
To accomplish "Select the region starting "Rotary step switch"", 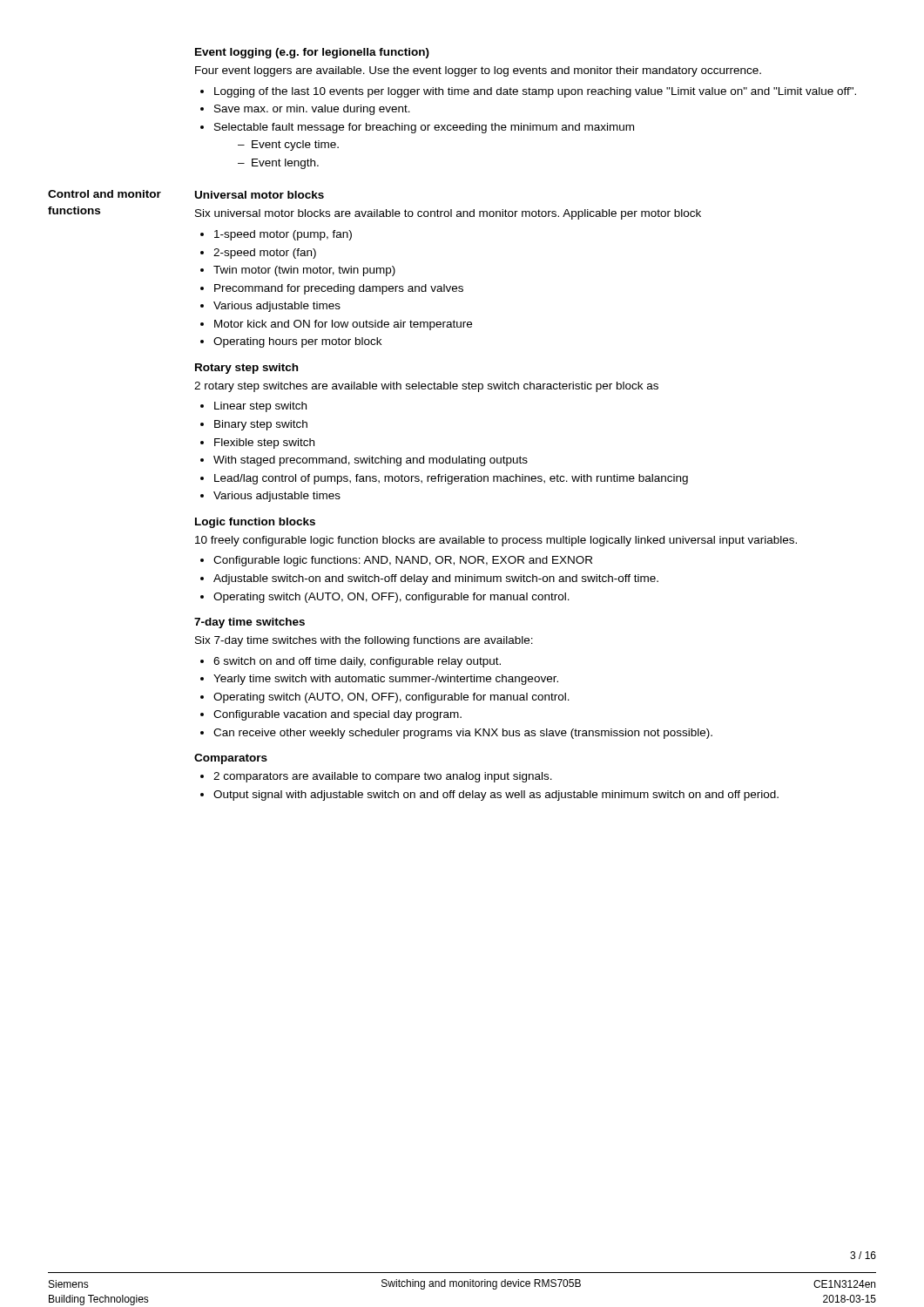I will point(246,367).
